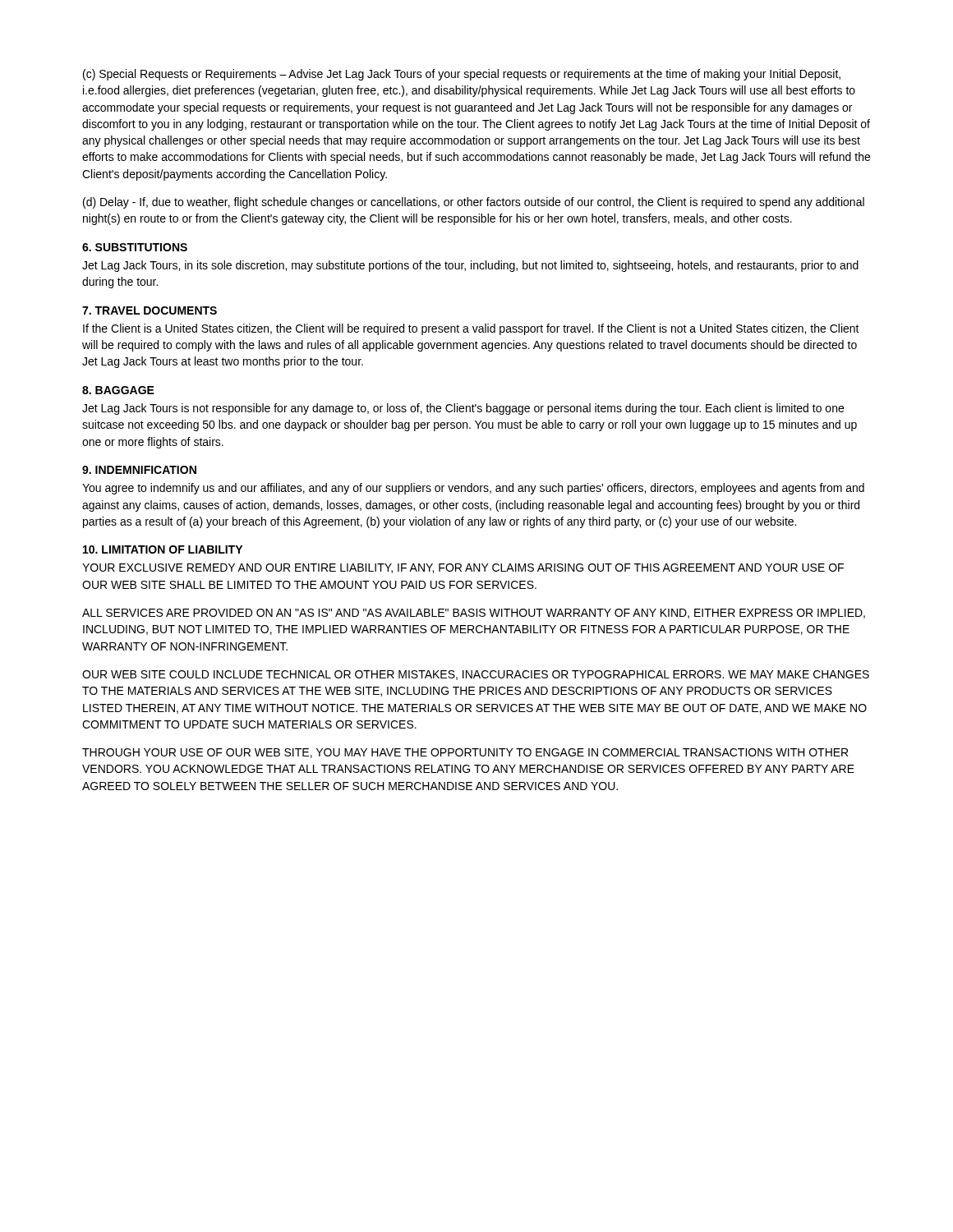This screenshot has height=1232, width=953.
Task: Select the text block that says "(c) Special Requests or"
Action: click(476, 124)
